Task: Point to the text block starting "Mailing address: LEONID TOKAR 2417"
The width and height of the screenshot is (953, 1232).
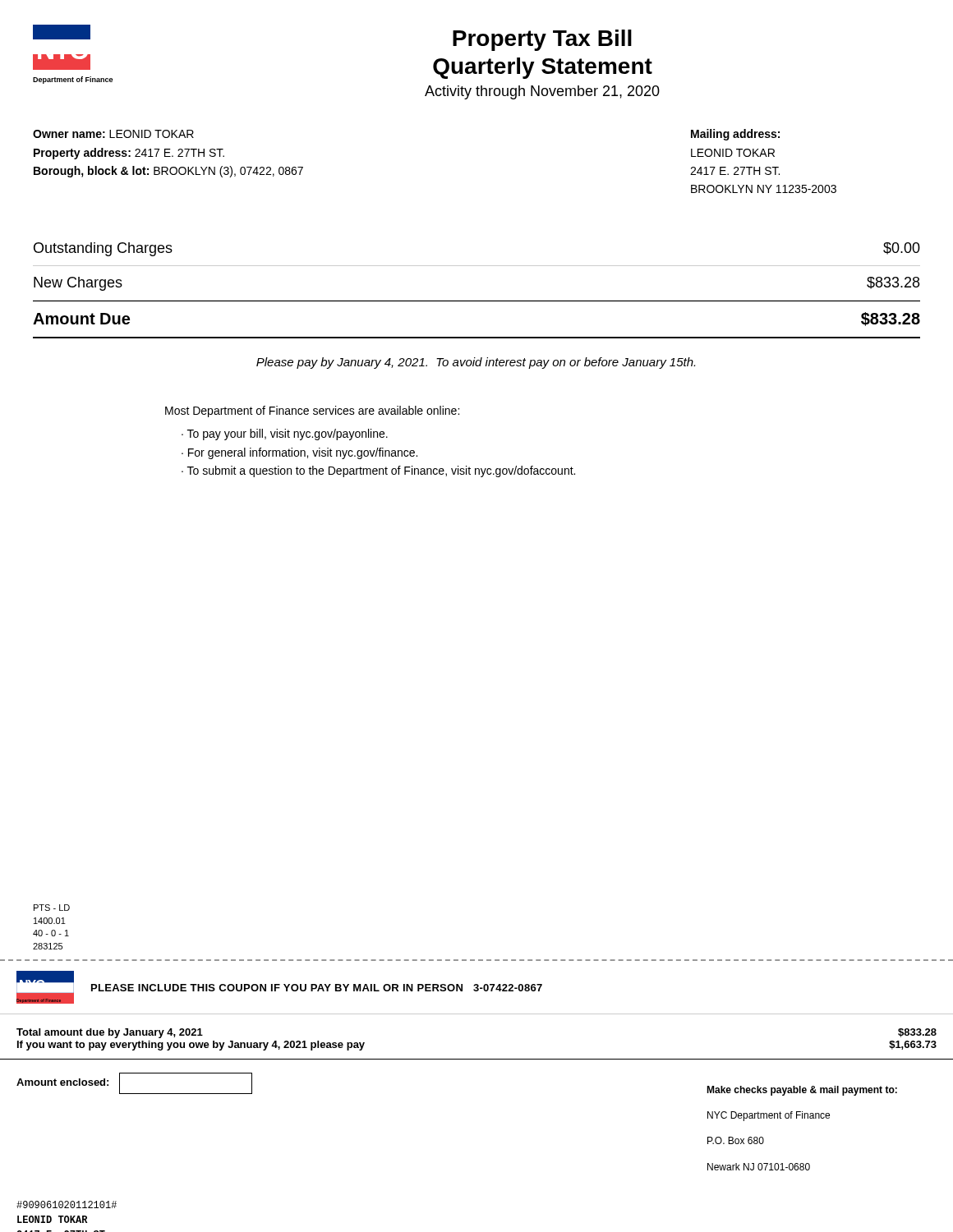Action: [x=735, y=135]
